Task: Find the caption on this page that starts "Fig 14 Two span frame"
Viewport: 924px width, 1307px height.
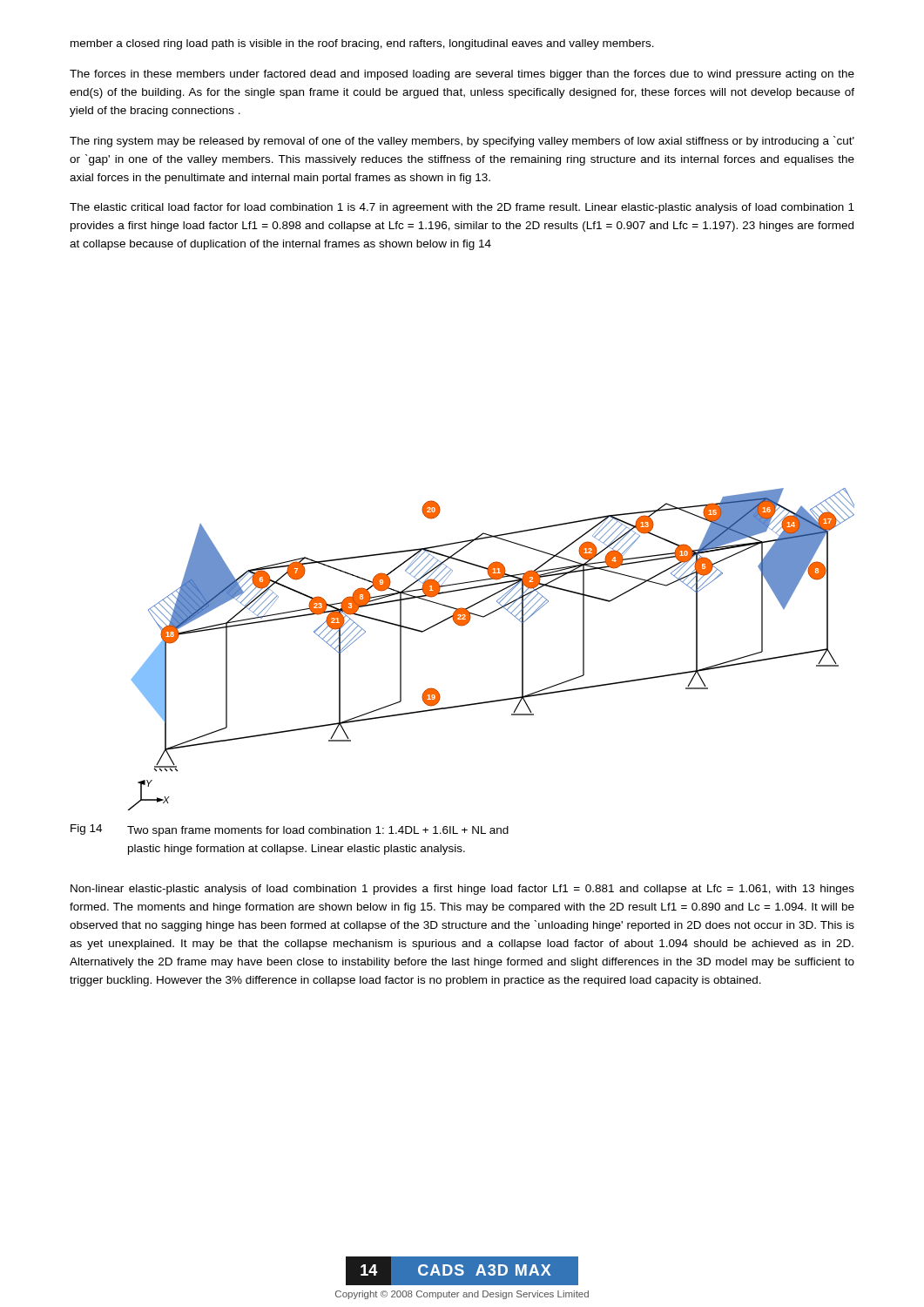Action: point(289,840)
